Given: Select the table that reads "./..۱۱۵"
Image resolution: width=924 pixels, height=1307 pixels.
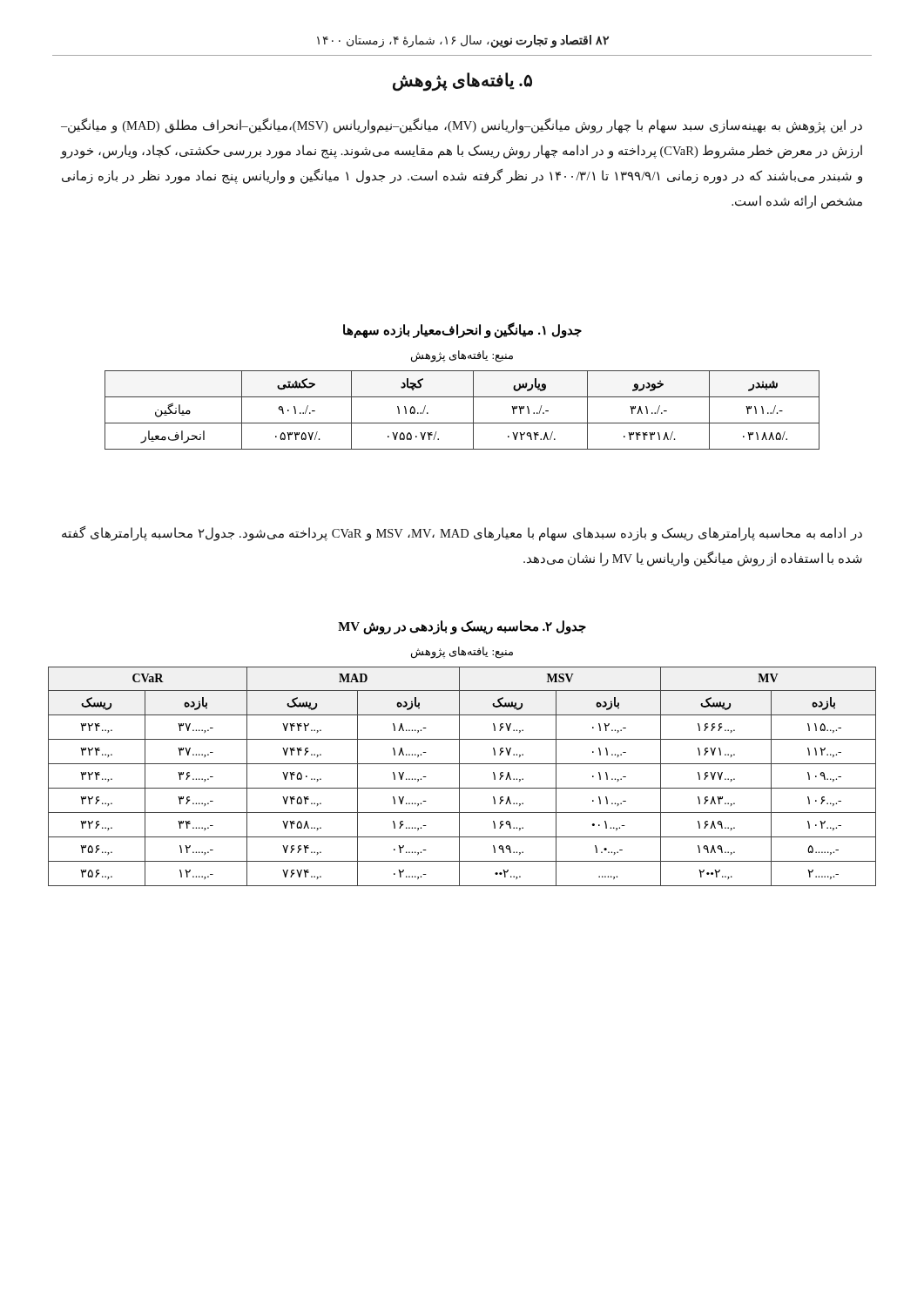Looking at the screenshot, I should click(462, 410).
